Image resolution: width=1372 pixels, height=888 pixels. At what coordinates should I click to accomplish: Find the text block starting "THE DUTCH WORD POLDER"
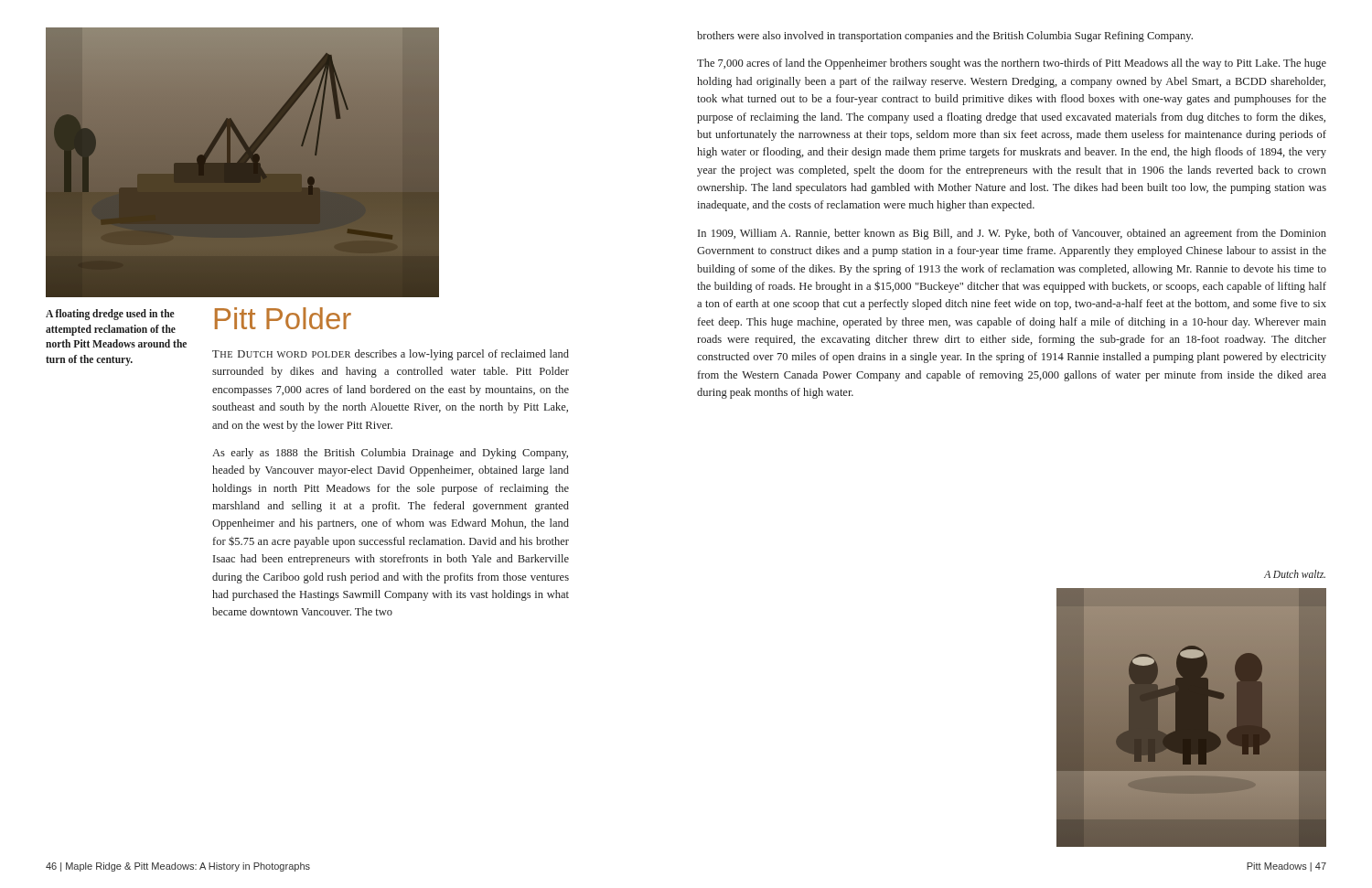[x=391, y=484]
